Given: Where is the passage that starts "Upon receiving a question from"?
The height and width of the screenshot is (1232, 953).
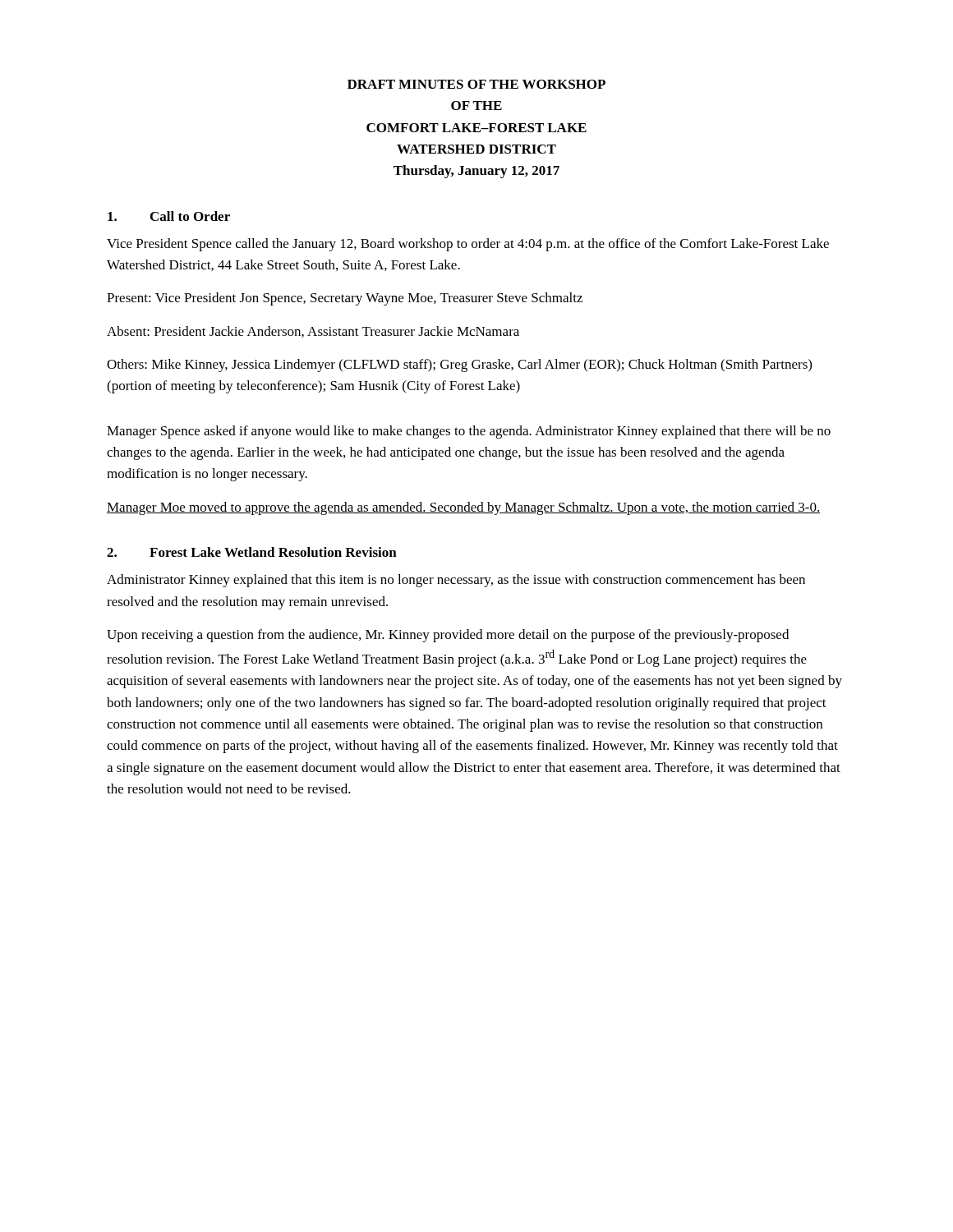Looking at the screenshot, I should coord(474,712).
